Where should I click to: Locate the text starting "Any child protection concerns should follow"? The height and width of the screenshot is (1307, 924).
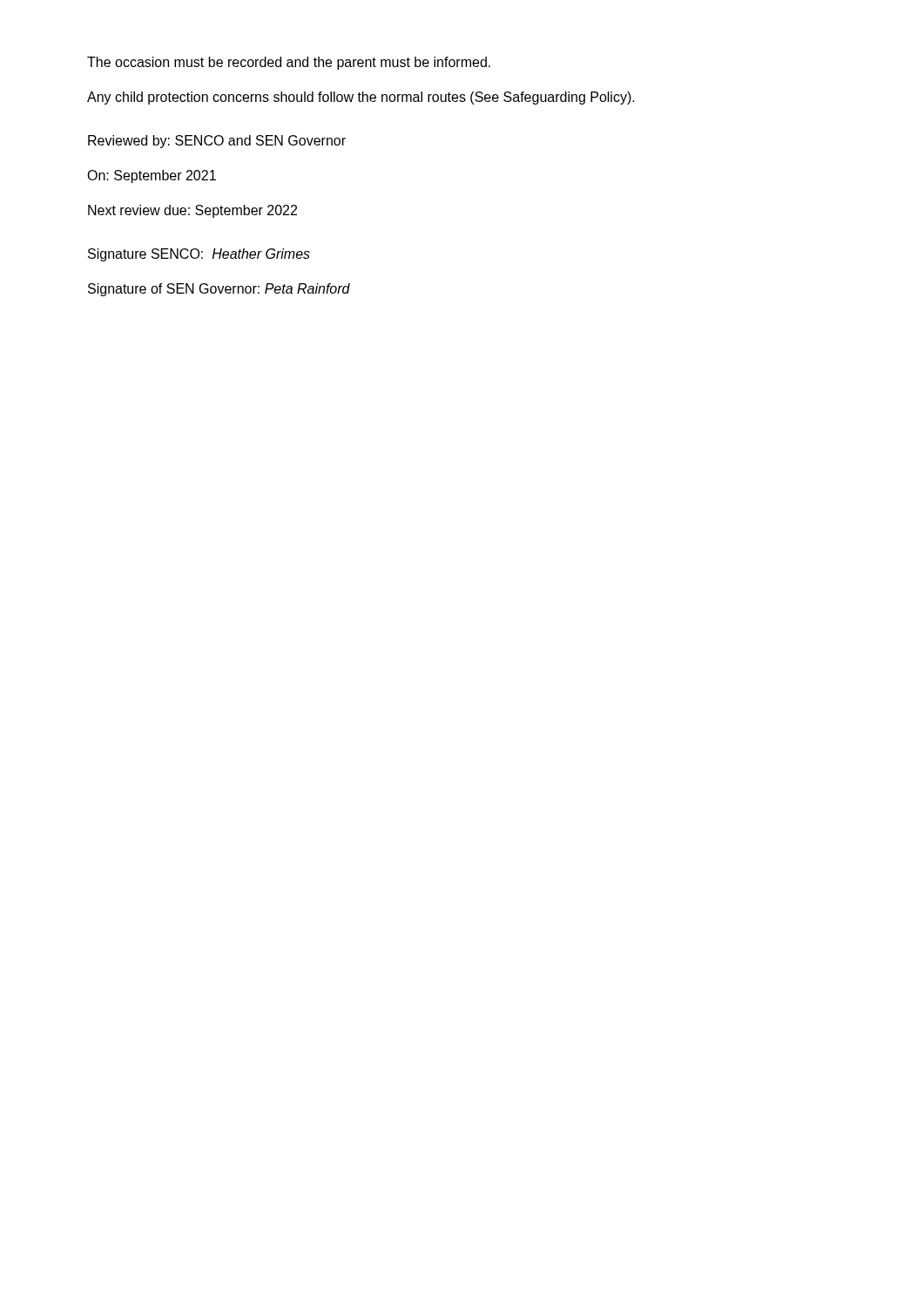coord(361,97)
